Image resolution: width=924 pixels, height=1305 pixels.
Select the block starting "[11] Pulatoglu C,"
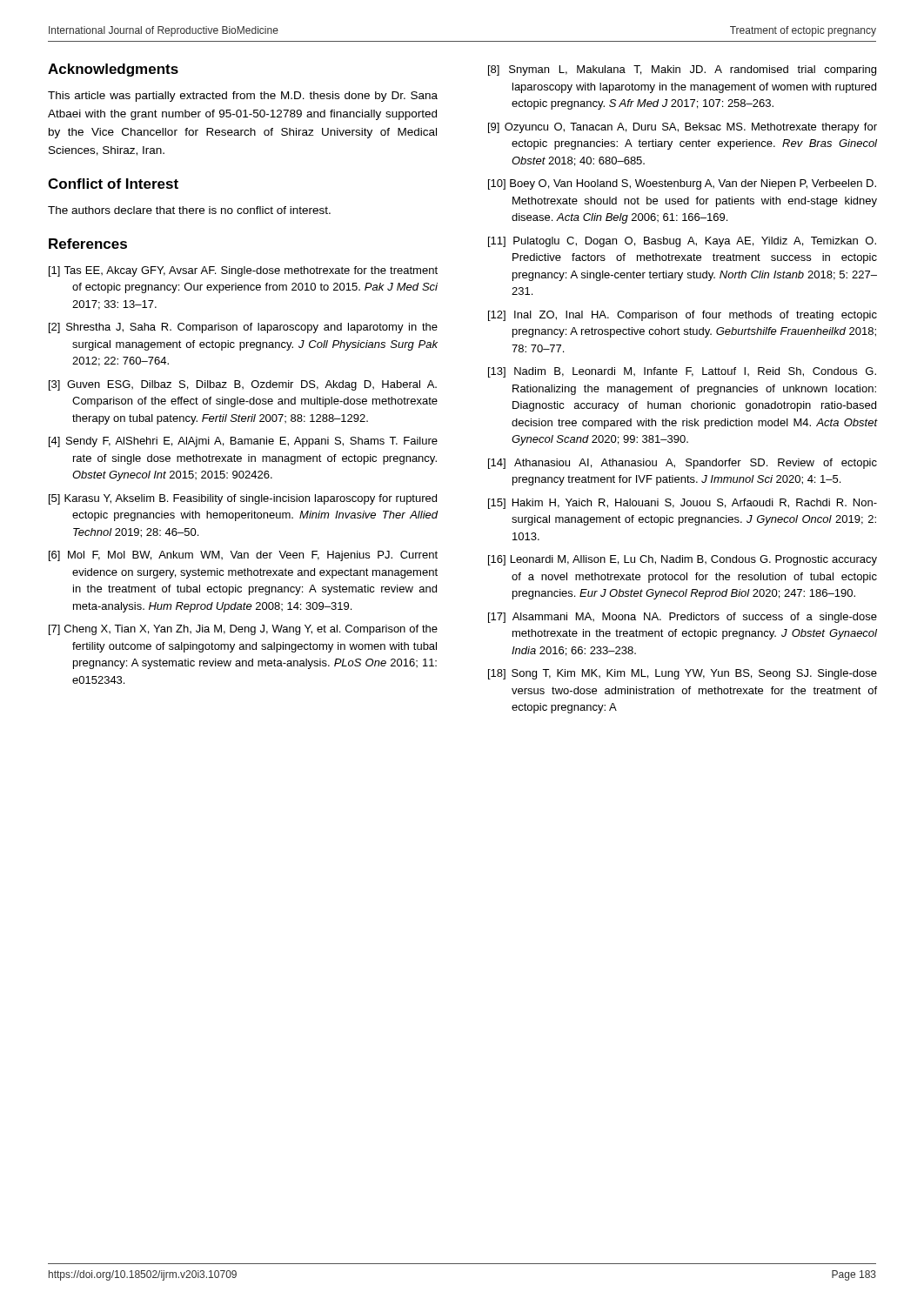682,266
